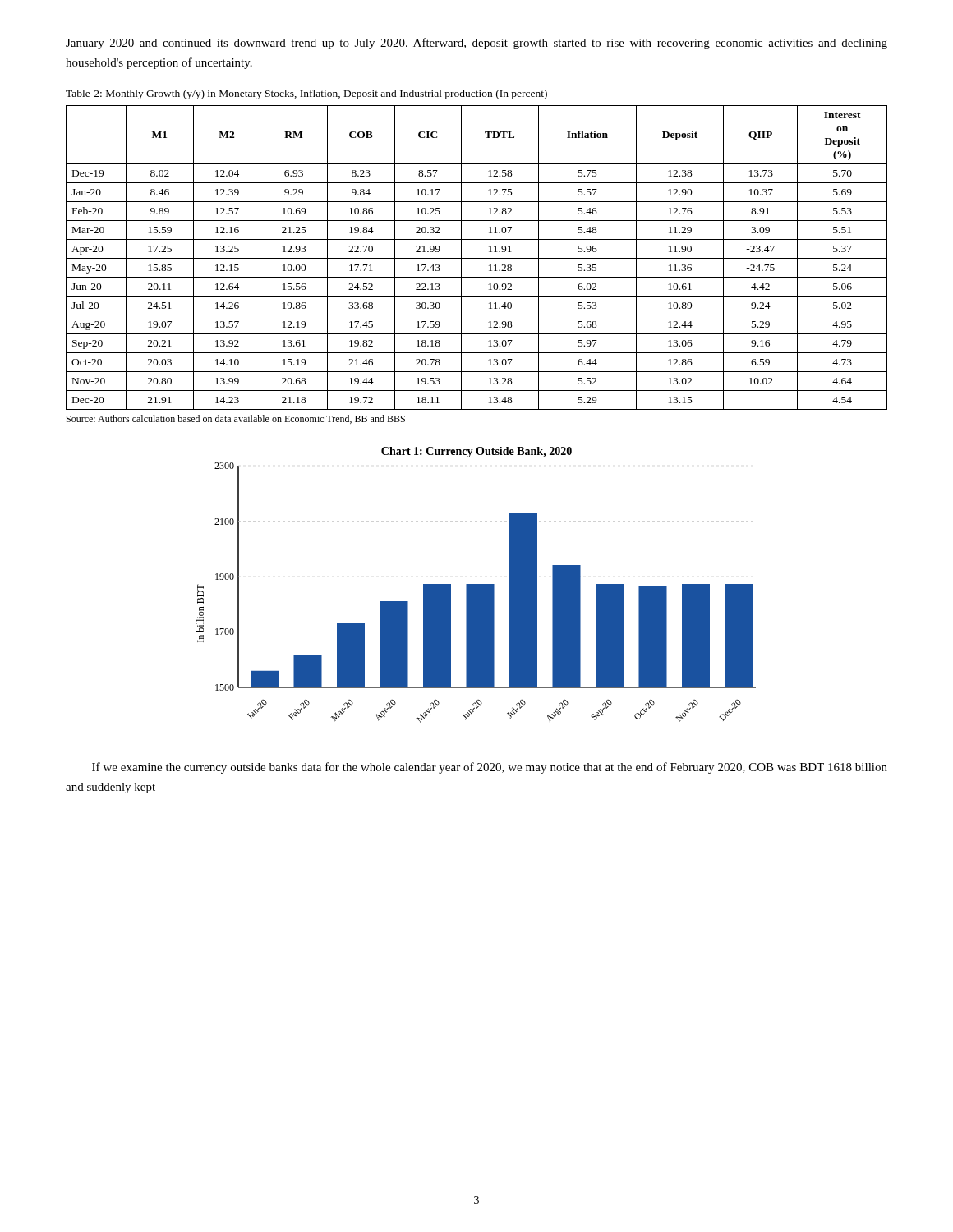Point to the caption beginning "Table-2: Monthly Growth (y/y) in Monetary Stocks, Inflation,"
Viewport: 953px width, 1232px height.
pos(307,93)
